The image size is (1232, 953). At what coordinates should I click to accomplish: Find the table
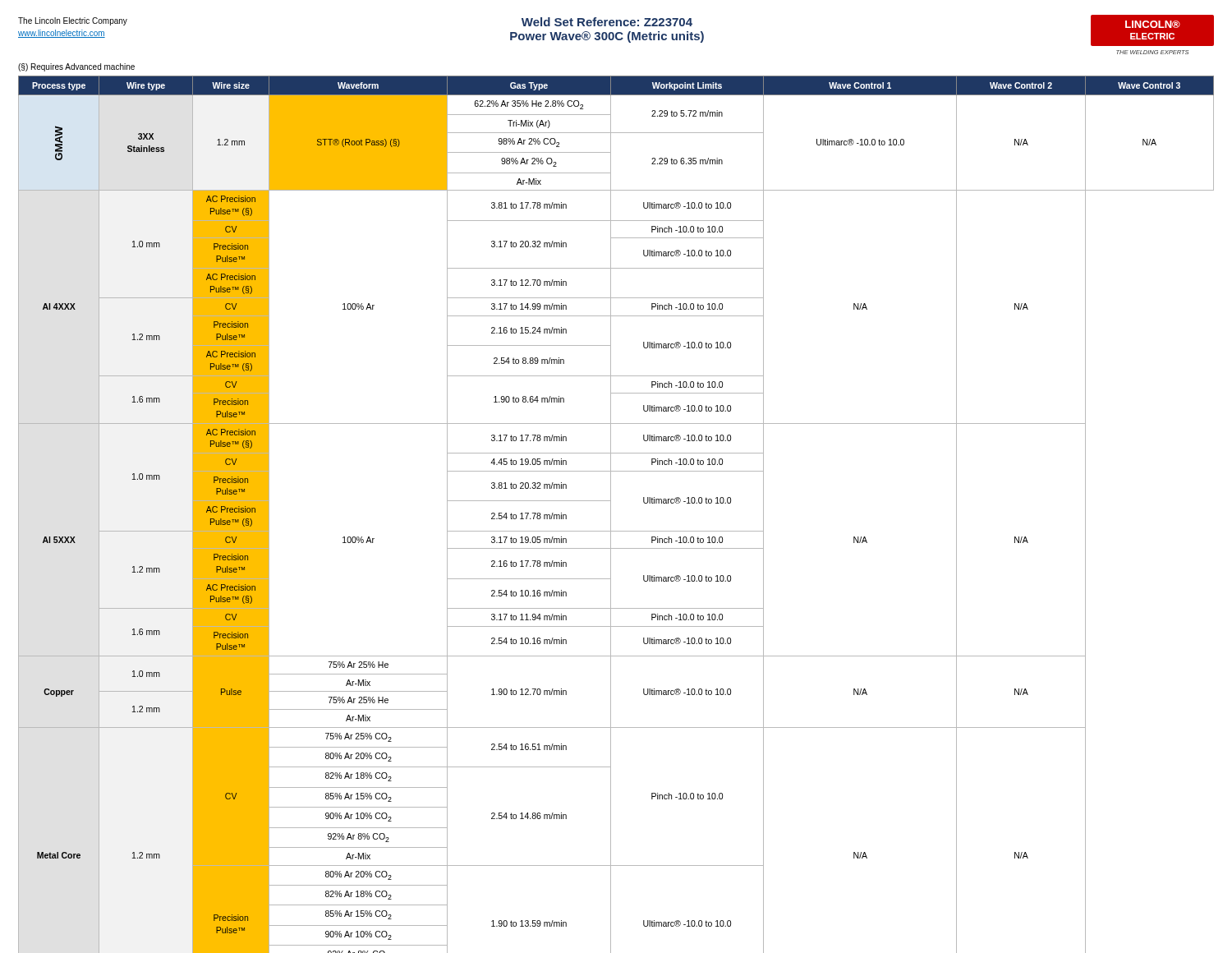tap(616, 514)
